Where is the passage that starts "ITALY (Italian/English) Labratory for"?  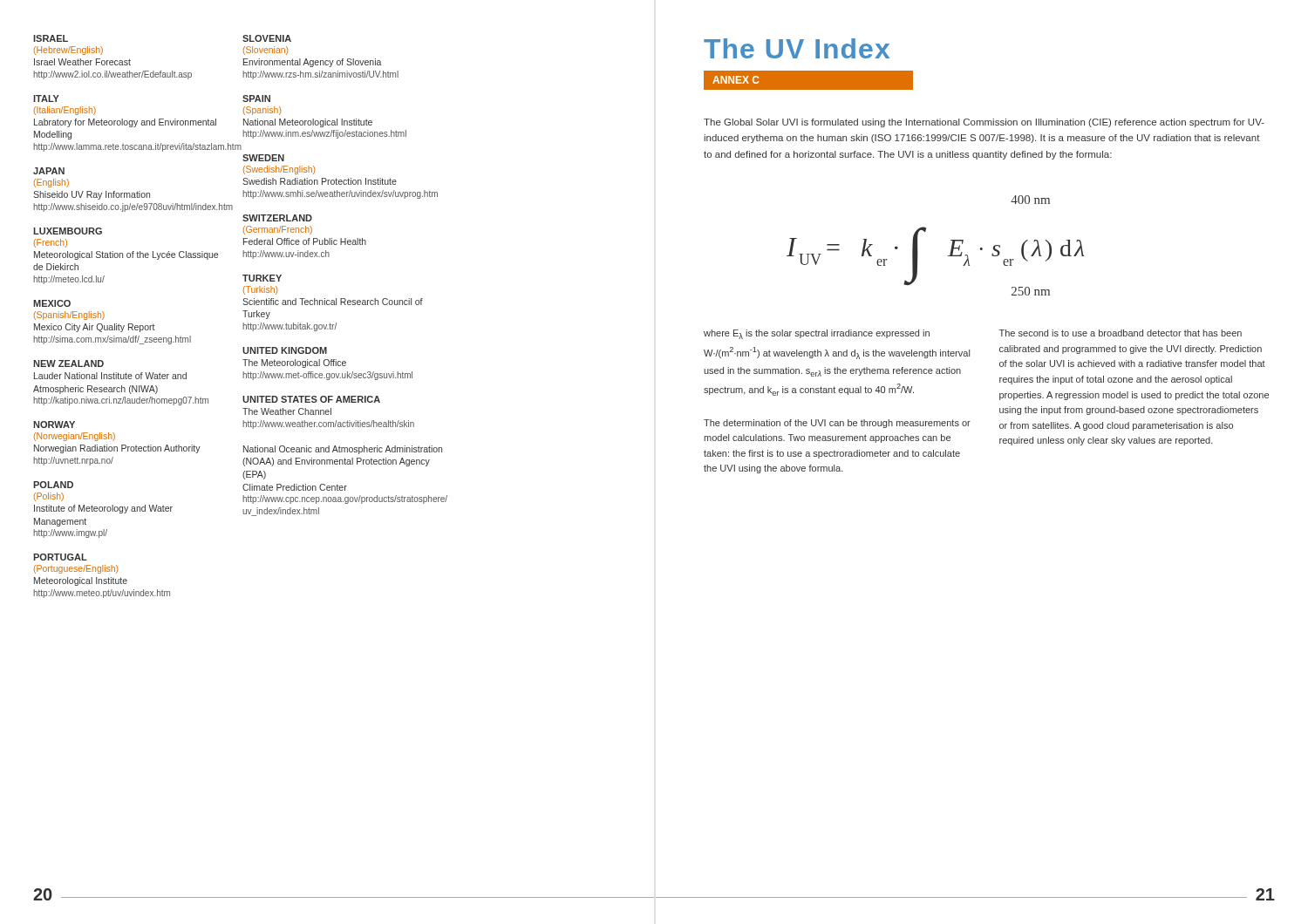[129, 123]
